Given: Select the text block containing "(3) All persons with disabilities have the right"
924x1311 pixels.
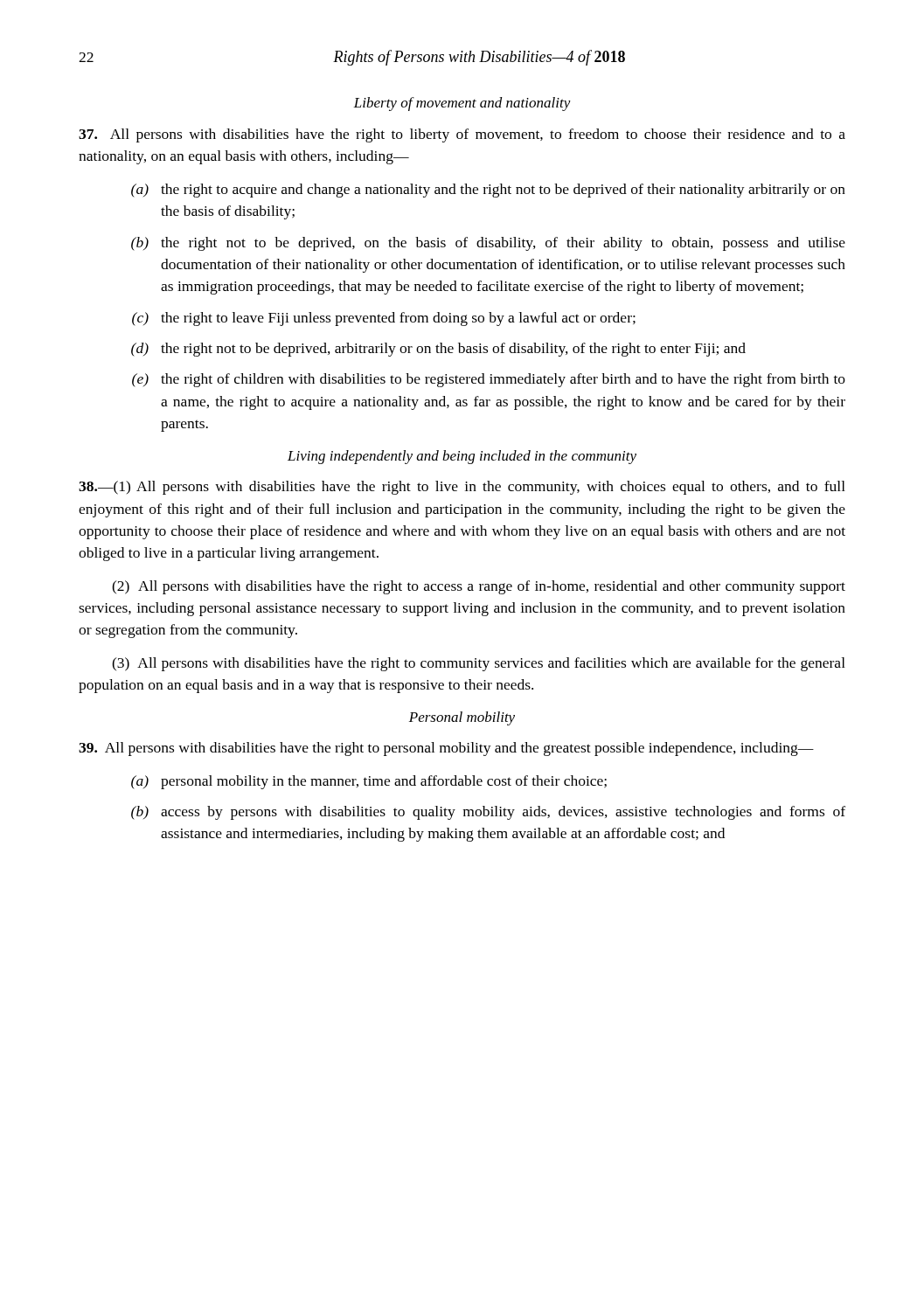Looking at the screenshot, I should (462, 673).
